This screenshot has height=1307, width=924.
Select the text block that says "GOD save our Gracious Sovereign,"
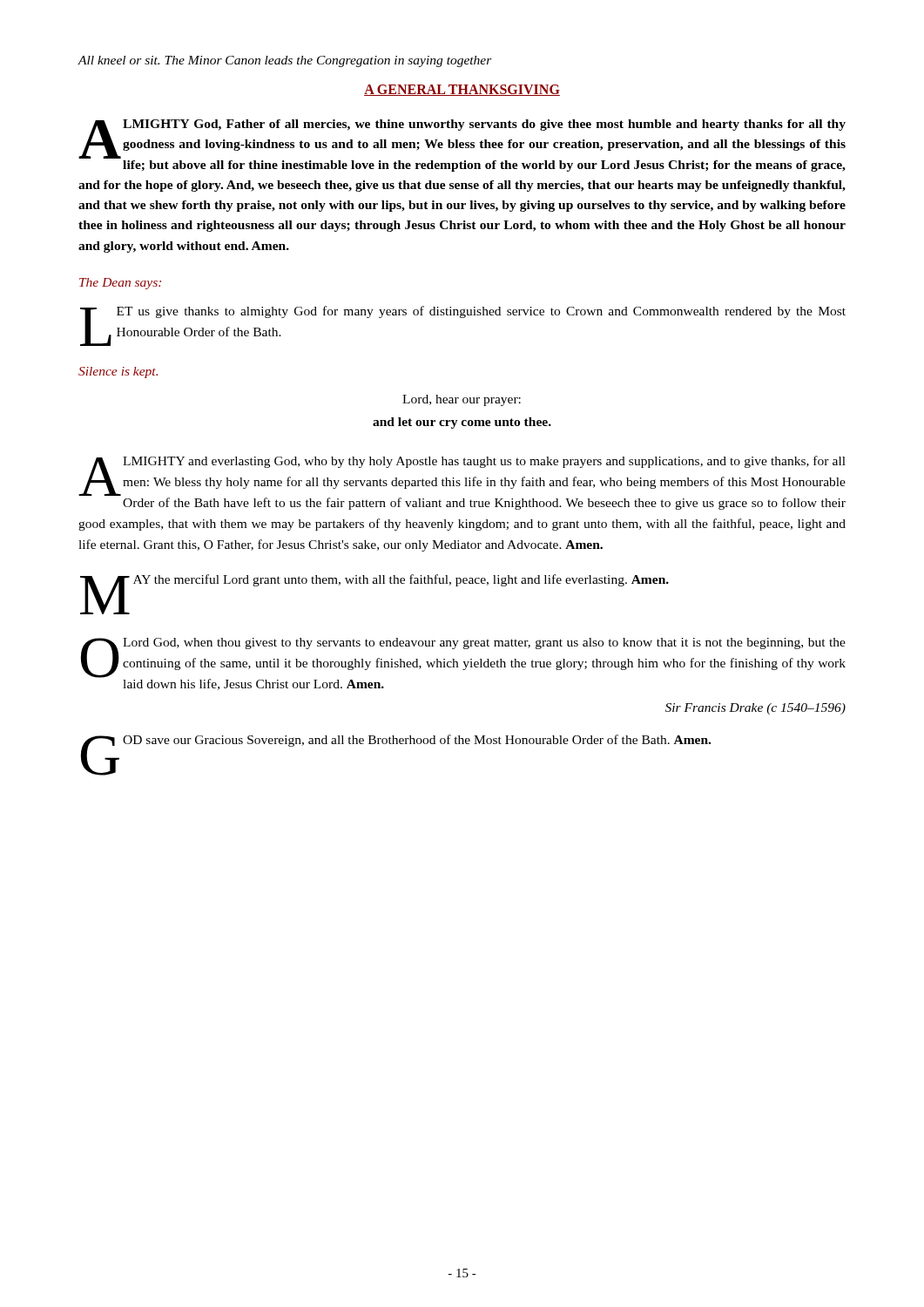tap(395, 754)
